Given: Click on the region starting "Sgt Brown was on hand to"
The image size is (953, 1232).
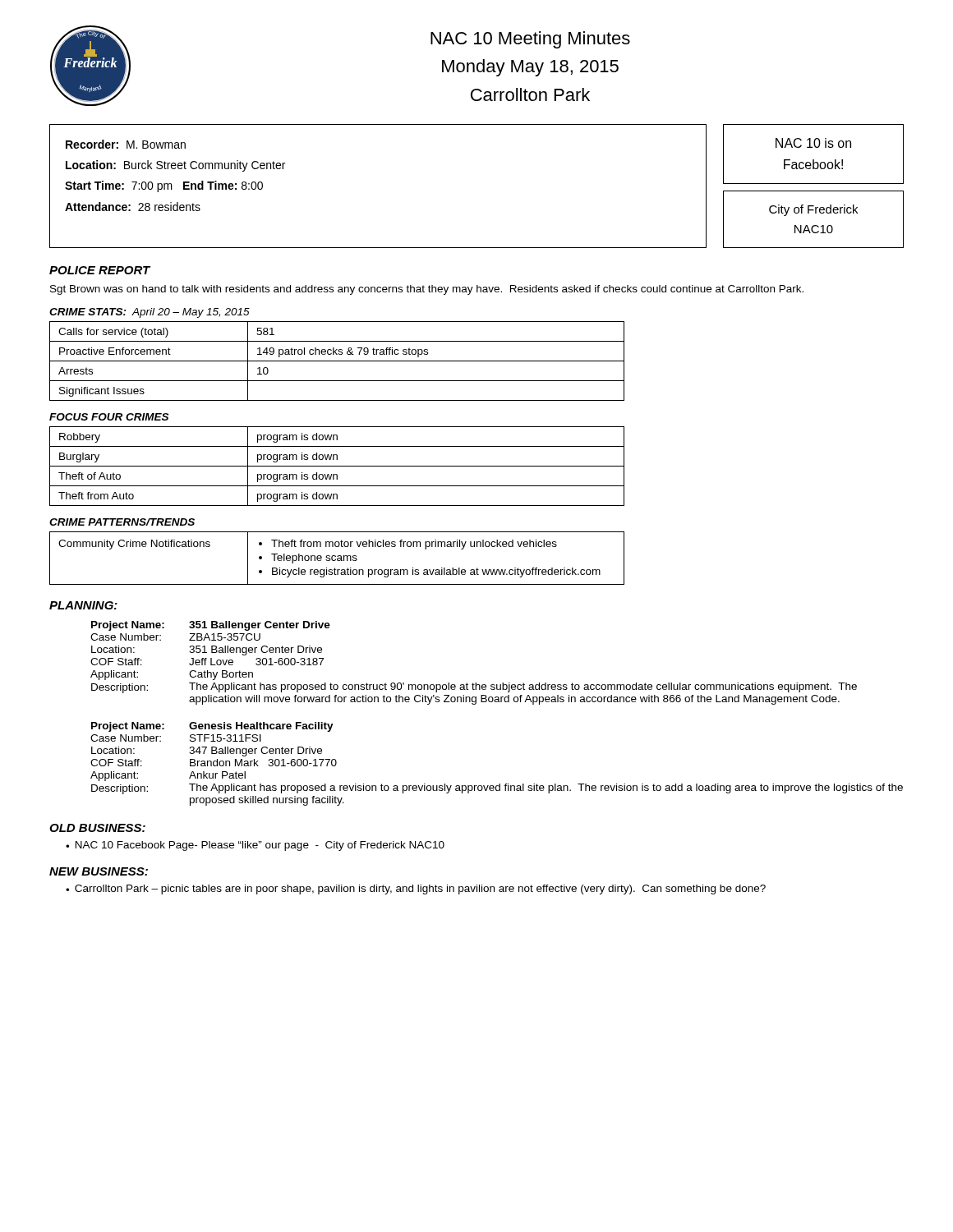Looking at the screenshot, I should point(427,289).
